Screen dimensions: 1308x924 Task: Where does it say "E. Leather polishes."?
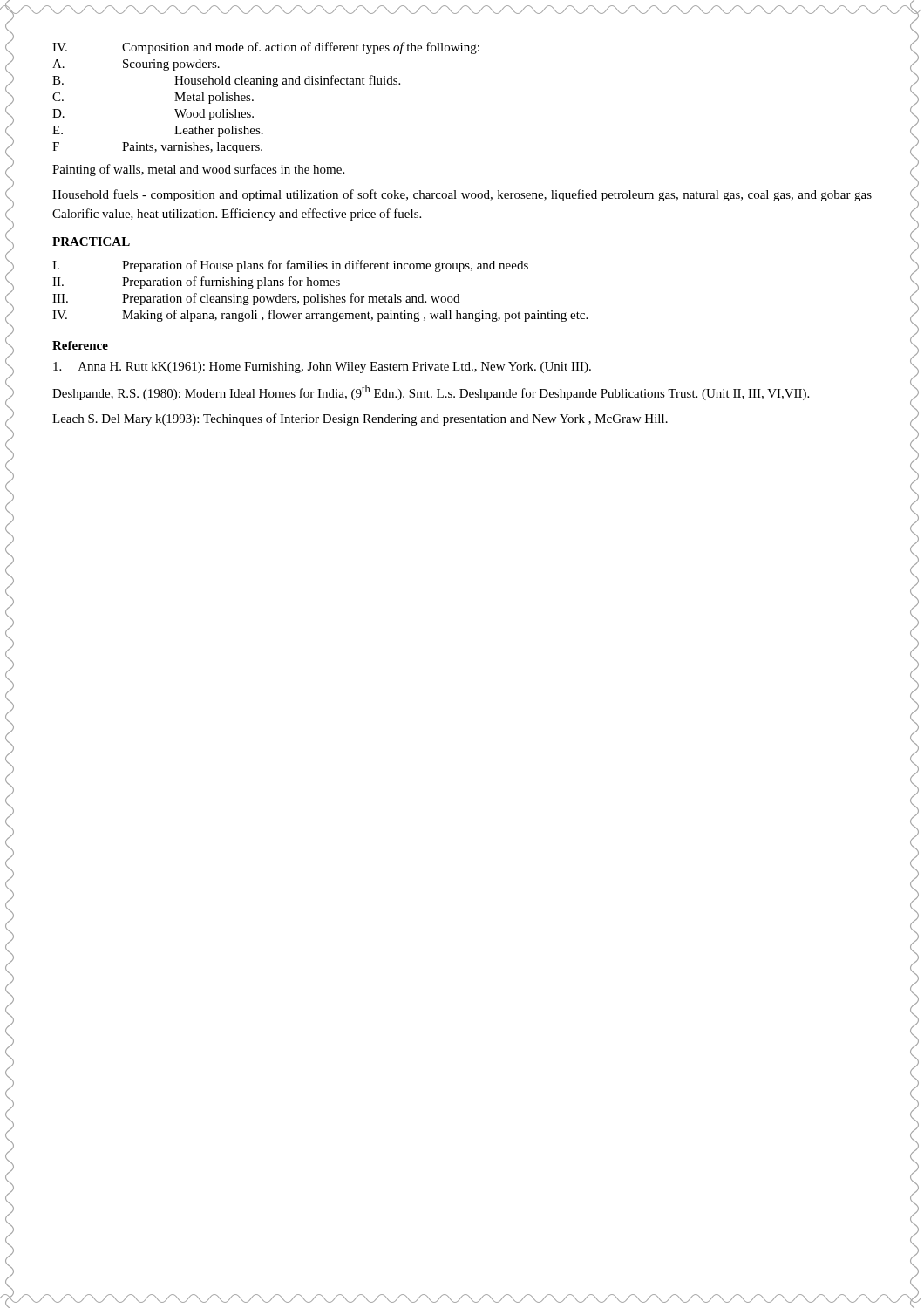56,130
